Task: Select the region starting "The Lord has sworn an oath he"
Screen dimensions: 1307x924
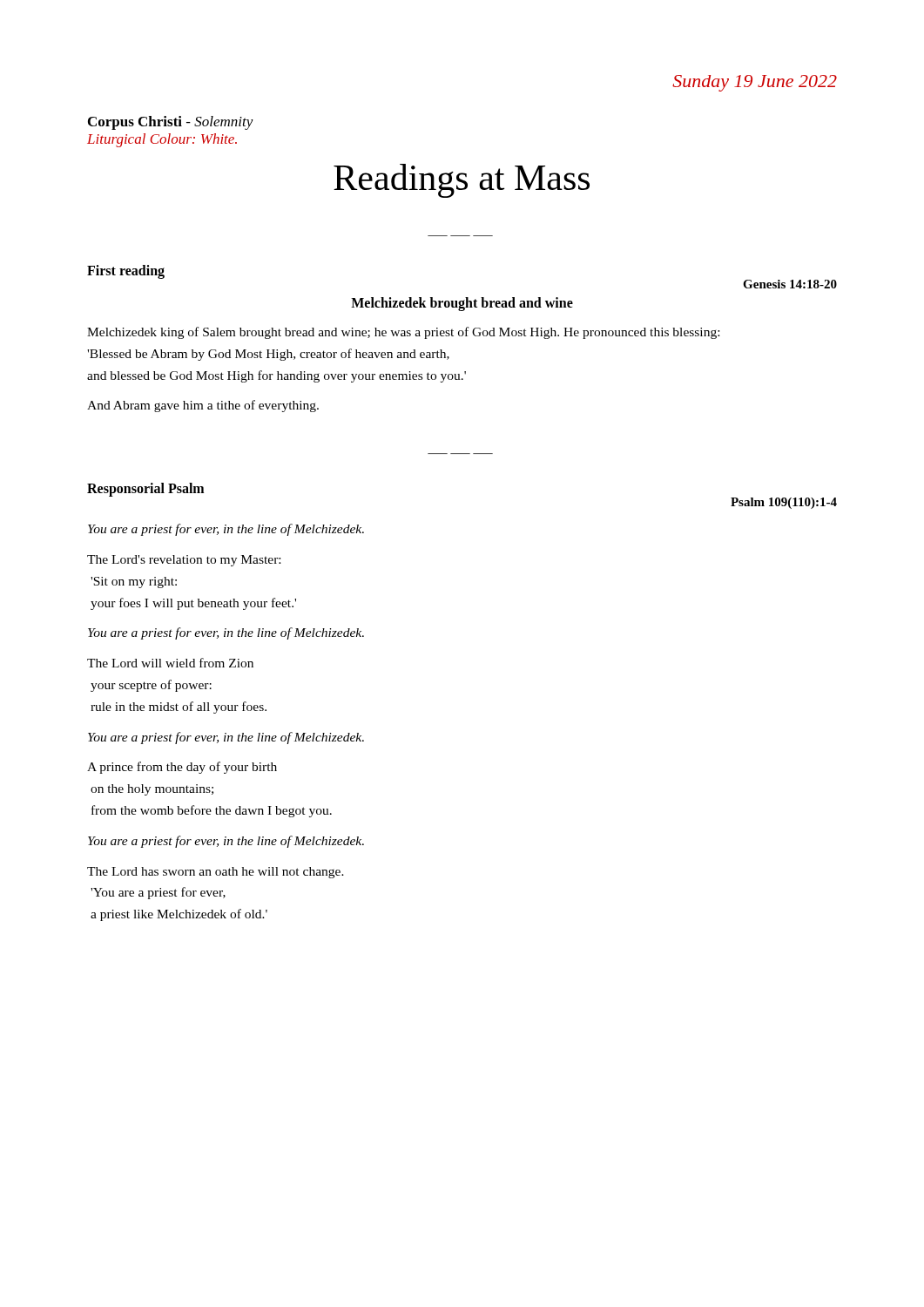Action: click(216, 892)
